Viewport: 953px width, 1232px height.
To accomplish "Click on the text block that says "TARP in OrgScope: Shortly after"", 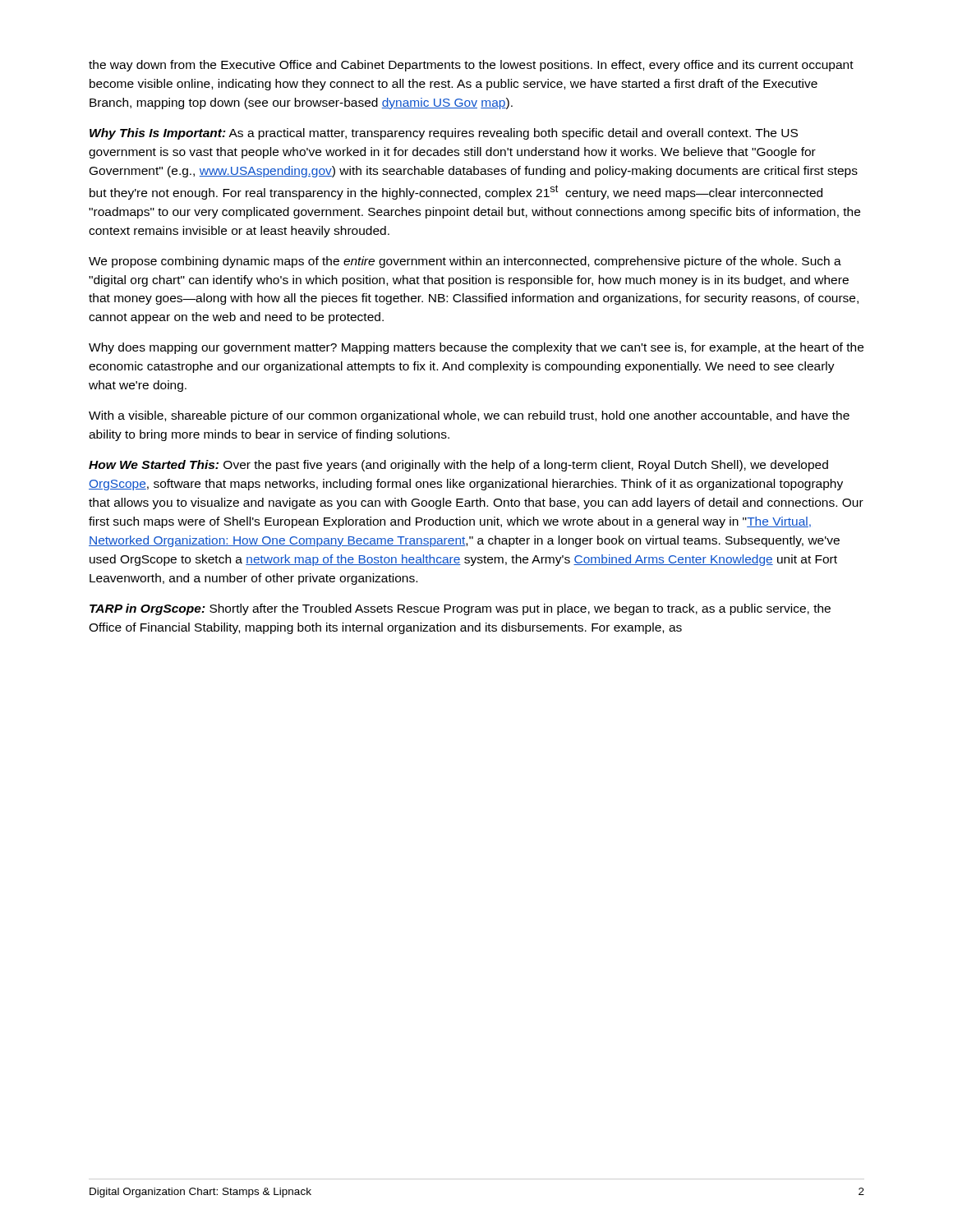I will [x=460, y=617].
